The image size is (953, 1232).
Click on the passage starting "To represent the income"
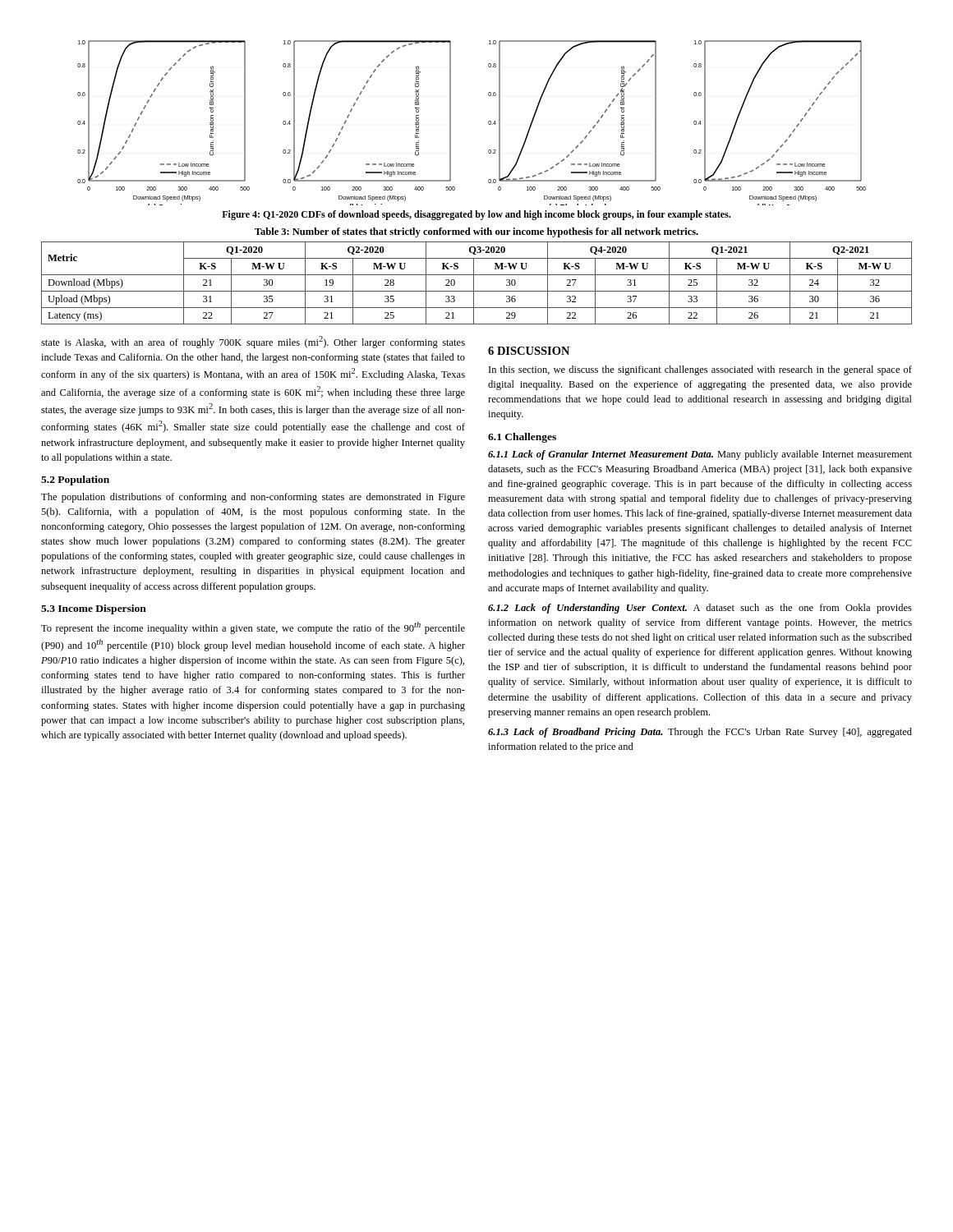(x=253, y=680)
